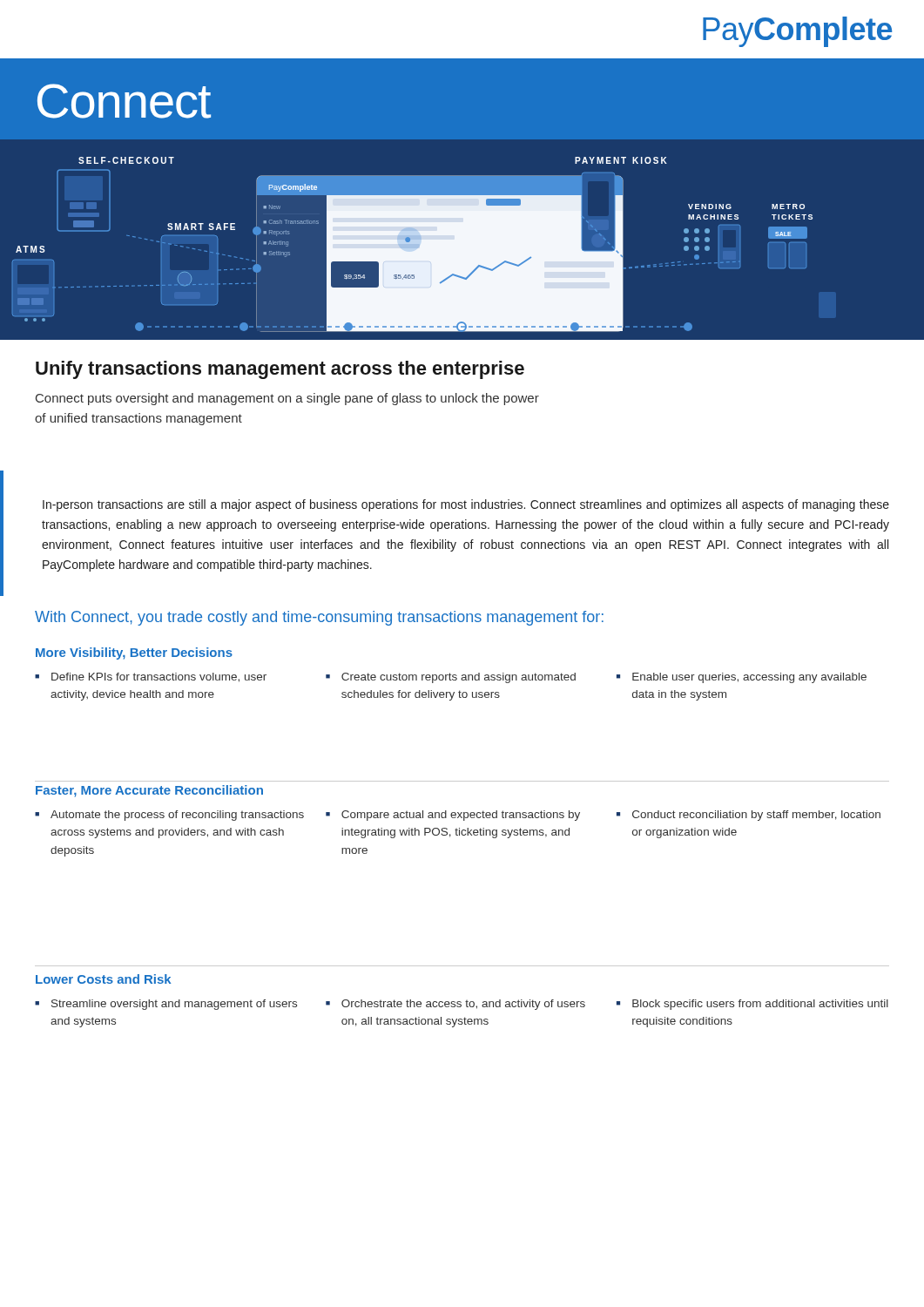Viewport: 924px width, 1307px height.
Task: Locate the list item that says "Conduct reconciliation by"
Action: 756,823
